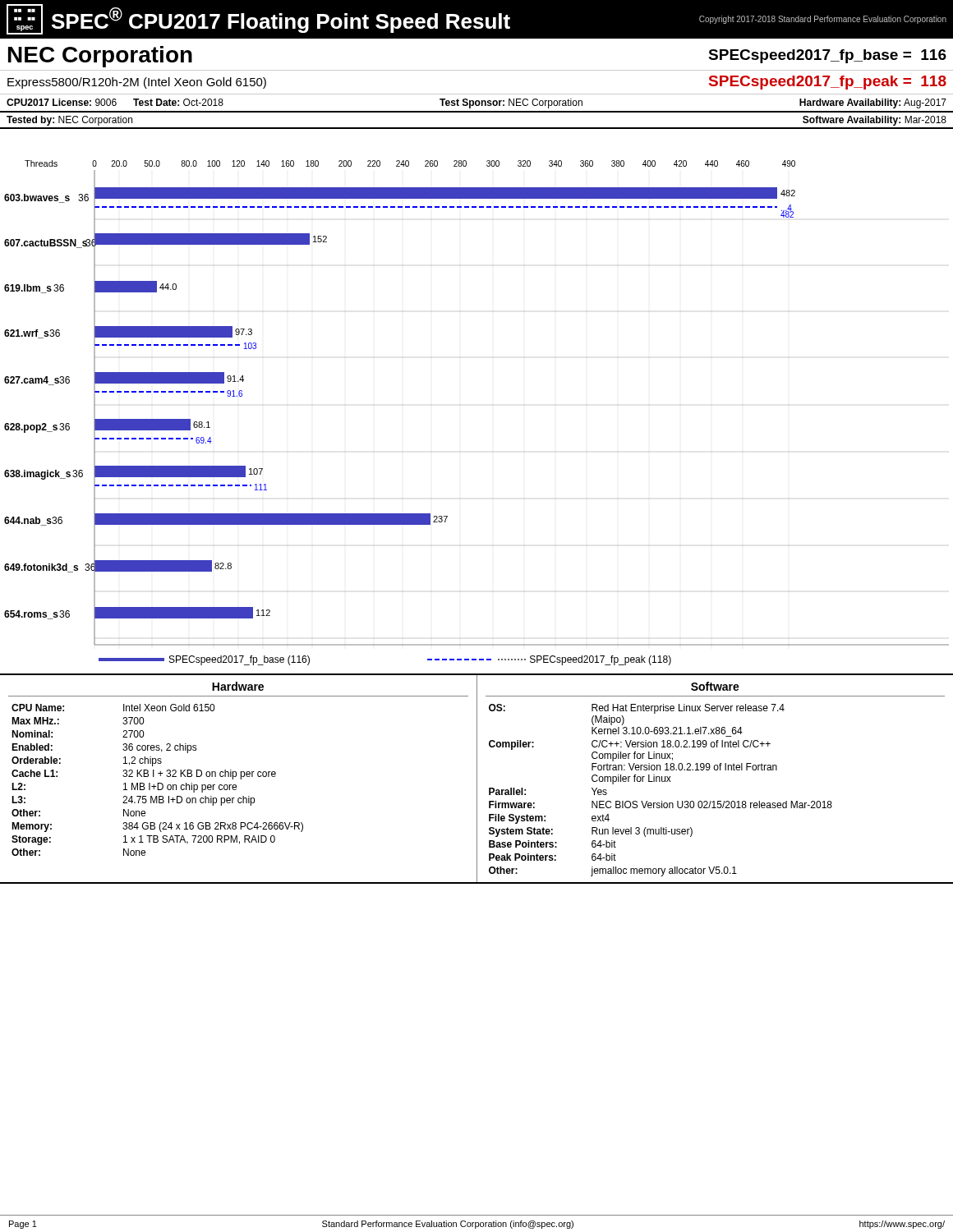The height and width of the screenshot is (1232, 953).
Task: Find the table that mentions "36 cores, 2"
Action: [x=238, y=779]
